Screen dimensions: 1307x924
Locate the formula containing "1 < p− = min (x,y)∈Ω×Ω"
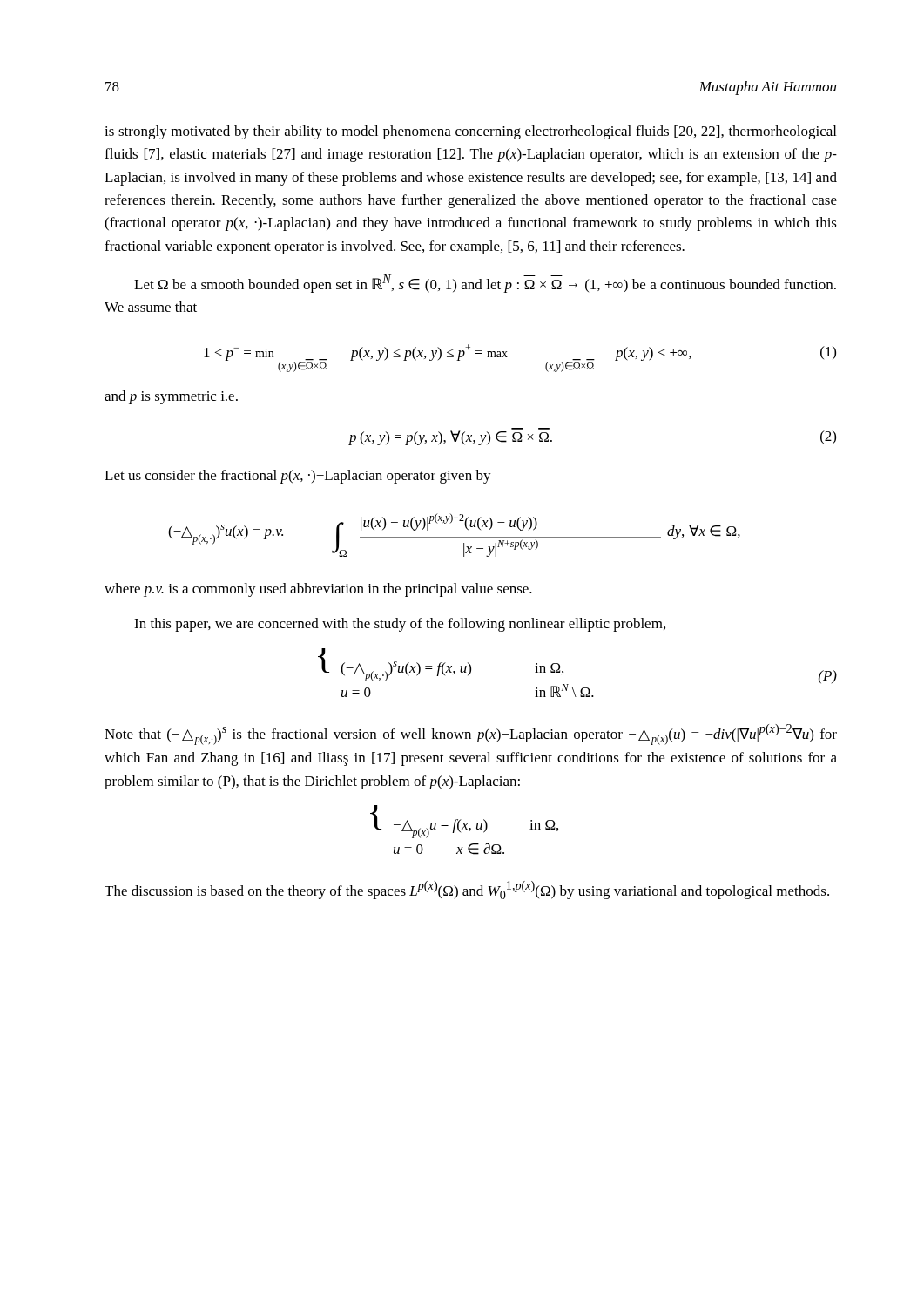click(471, 352)
